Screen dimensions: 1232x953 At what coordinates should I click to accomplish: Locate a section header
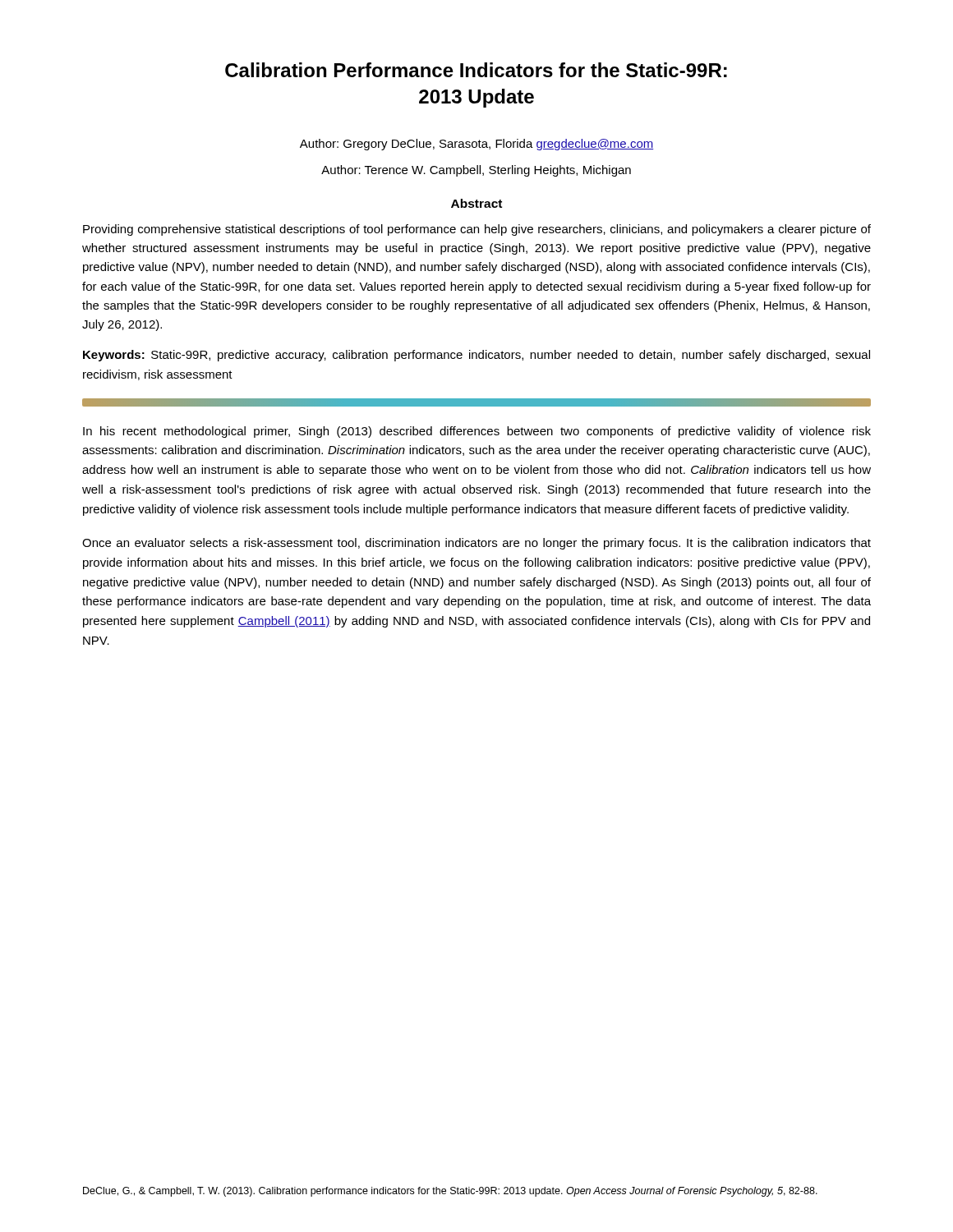point(476,203)
